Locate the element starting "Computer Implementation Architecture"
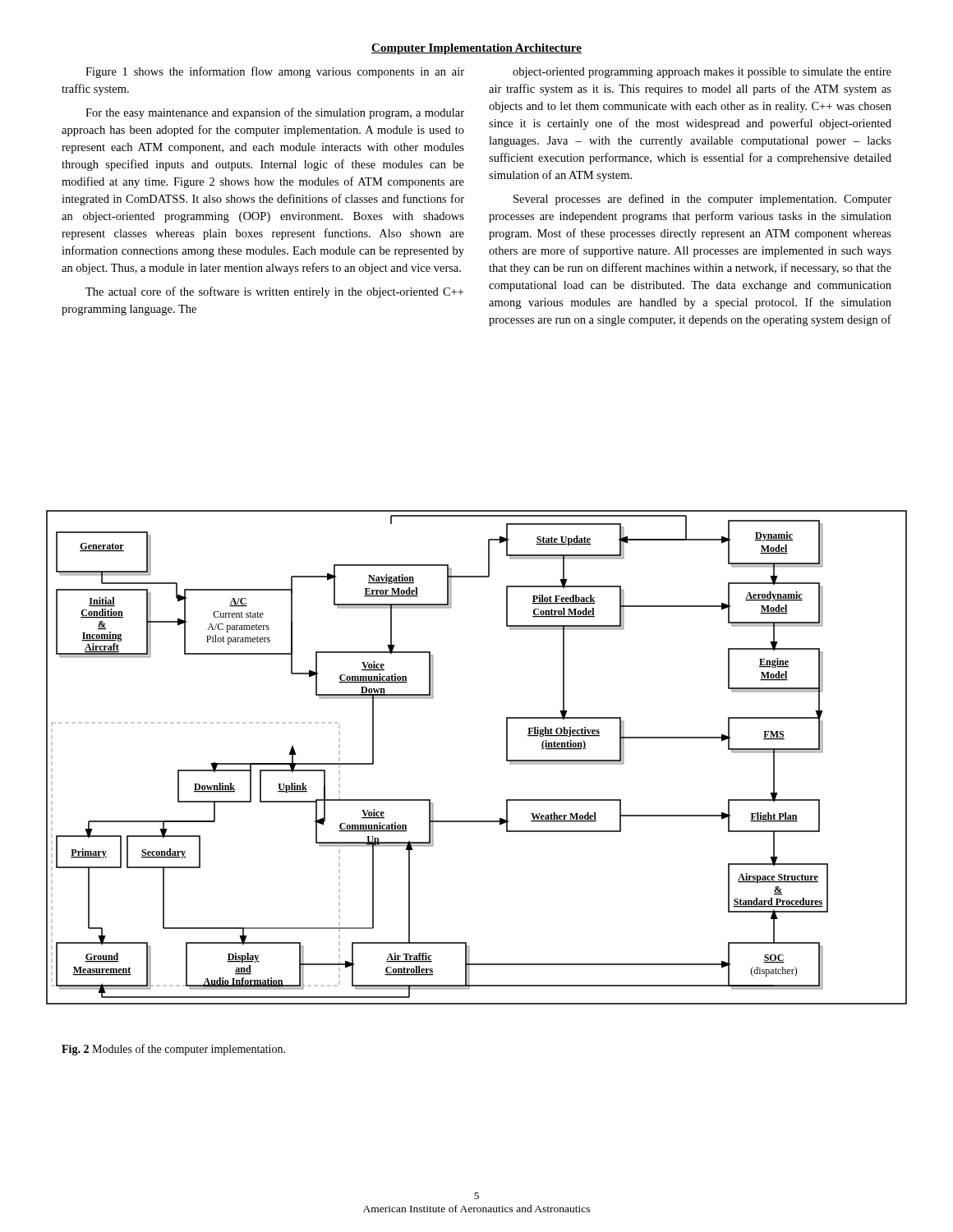Image resolution: width=953 pixels, height=1232 pixels. pos(476,48)
